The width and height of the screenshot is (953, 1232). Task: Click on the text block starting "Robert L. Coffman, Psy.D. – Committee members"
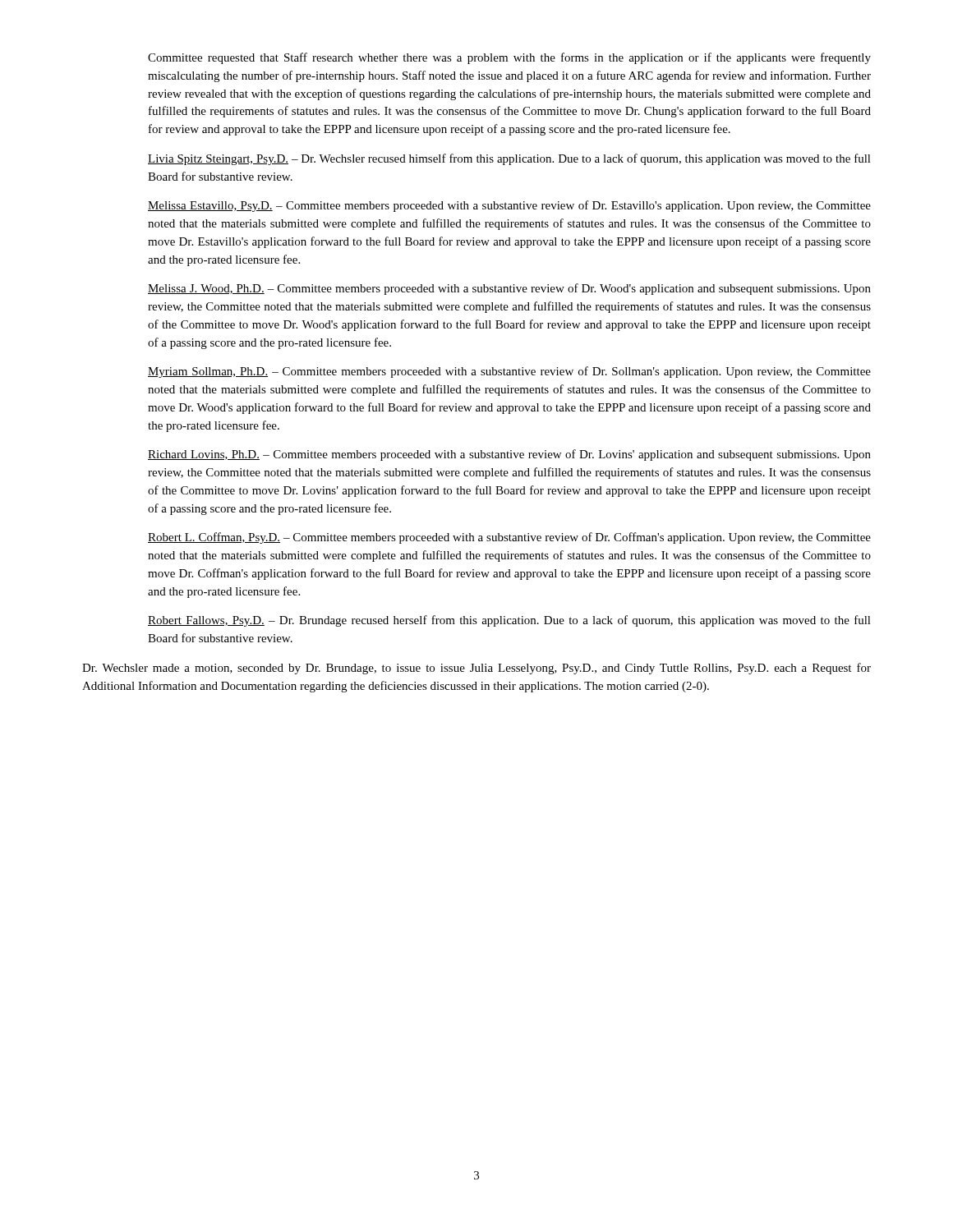(x=509, y=565)
